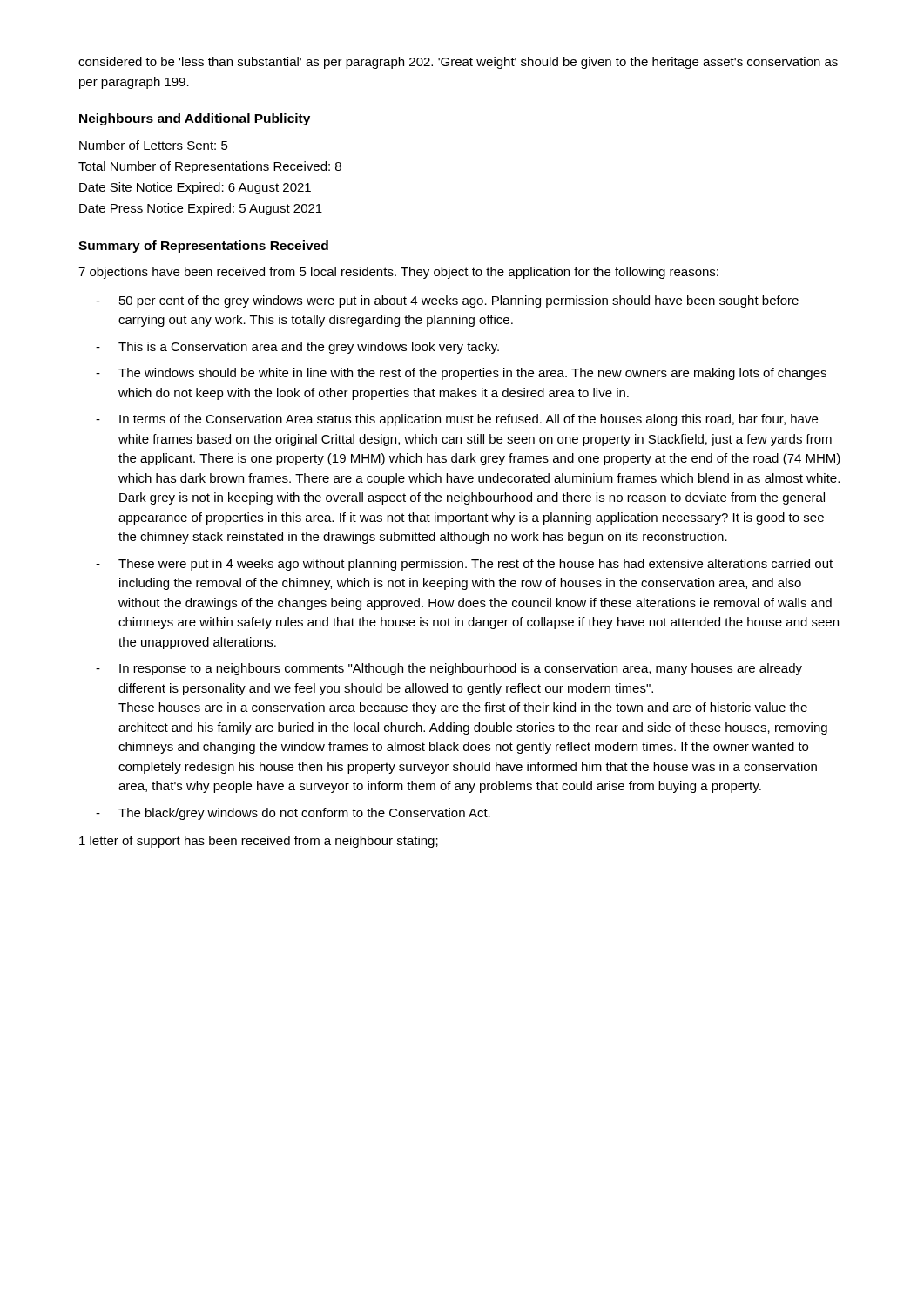Navigate to the block starting "considered to be 'less than"
Image resolution: width=924 pixels, height=1307 pixels.
coord(458,71)
